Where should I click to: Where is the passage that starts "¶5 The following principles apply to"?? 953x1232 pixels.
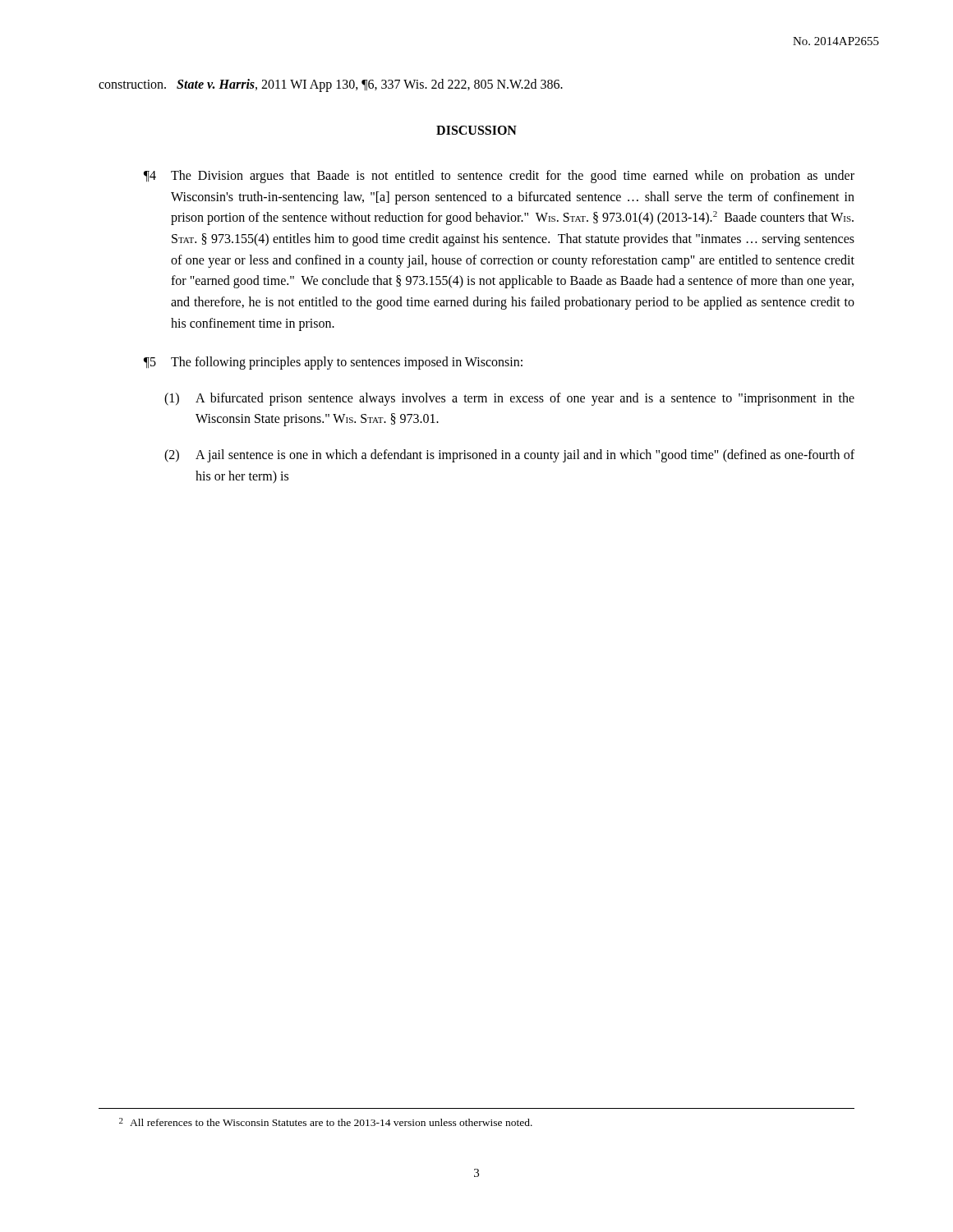(x=476, y=362)
